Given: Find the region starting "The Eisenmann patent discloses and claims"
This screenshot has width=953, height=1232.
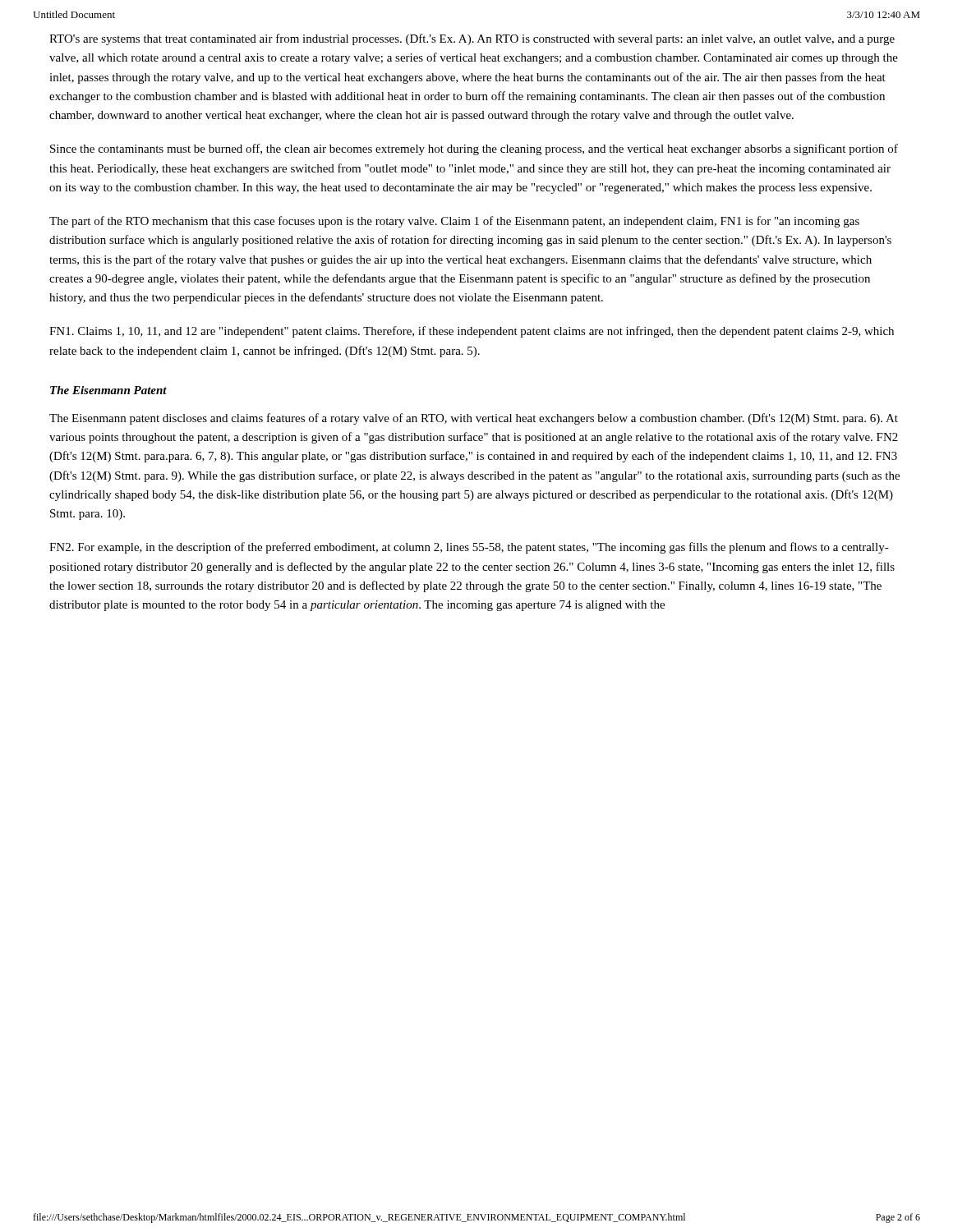Looking at the screenshot, I should tap(475, 466).
